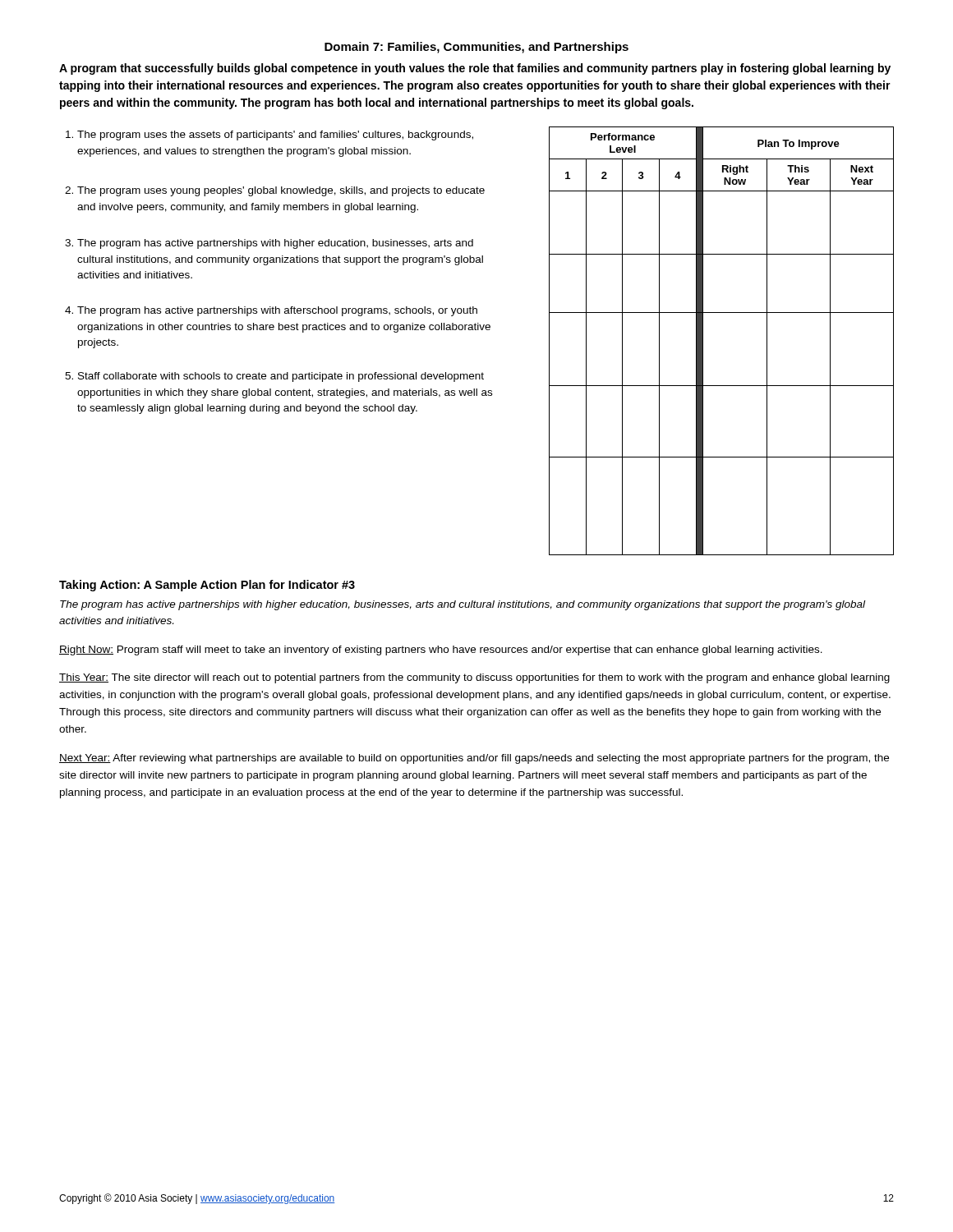Locate the block of text that opens with "The program has active partnerships with afterschool programs,"

tap(290, 326)
